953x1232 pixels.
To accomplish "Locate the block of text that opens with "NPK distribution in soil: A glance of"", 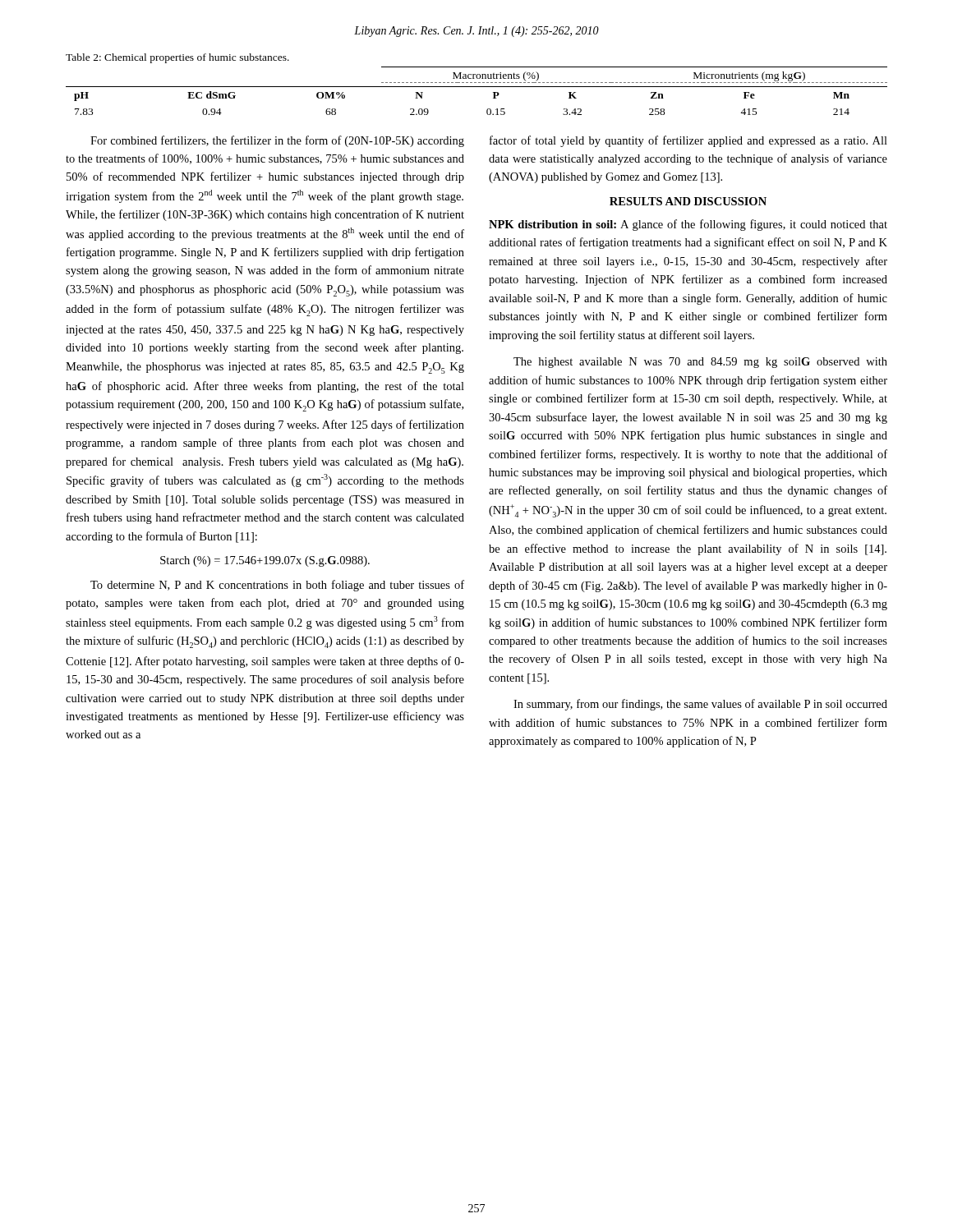I will (688, 483).
